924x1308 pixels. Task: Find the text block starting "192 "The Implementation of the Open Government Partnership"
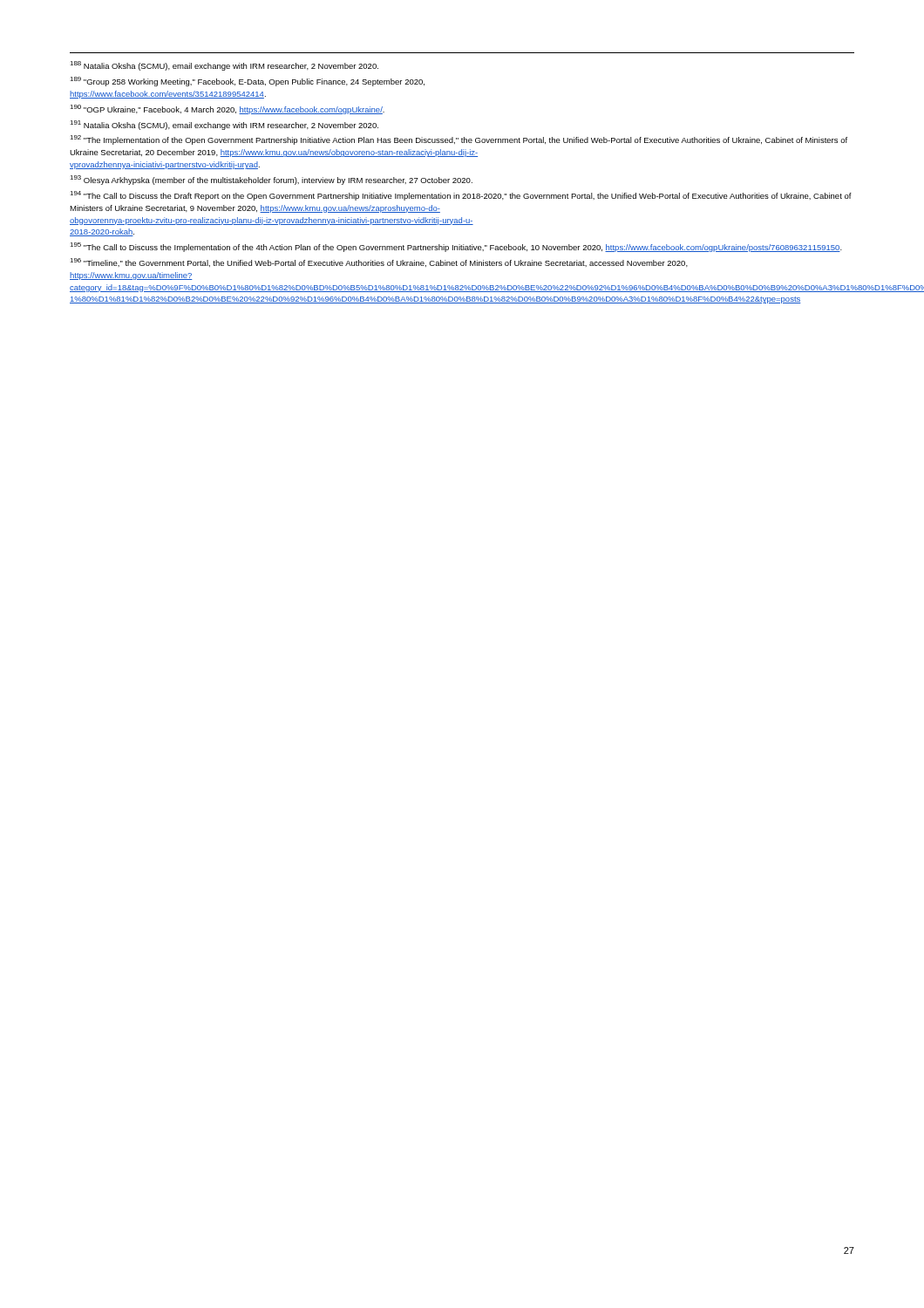459,152
